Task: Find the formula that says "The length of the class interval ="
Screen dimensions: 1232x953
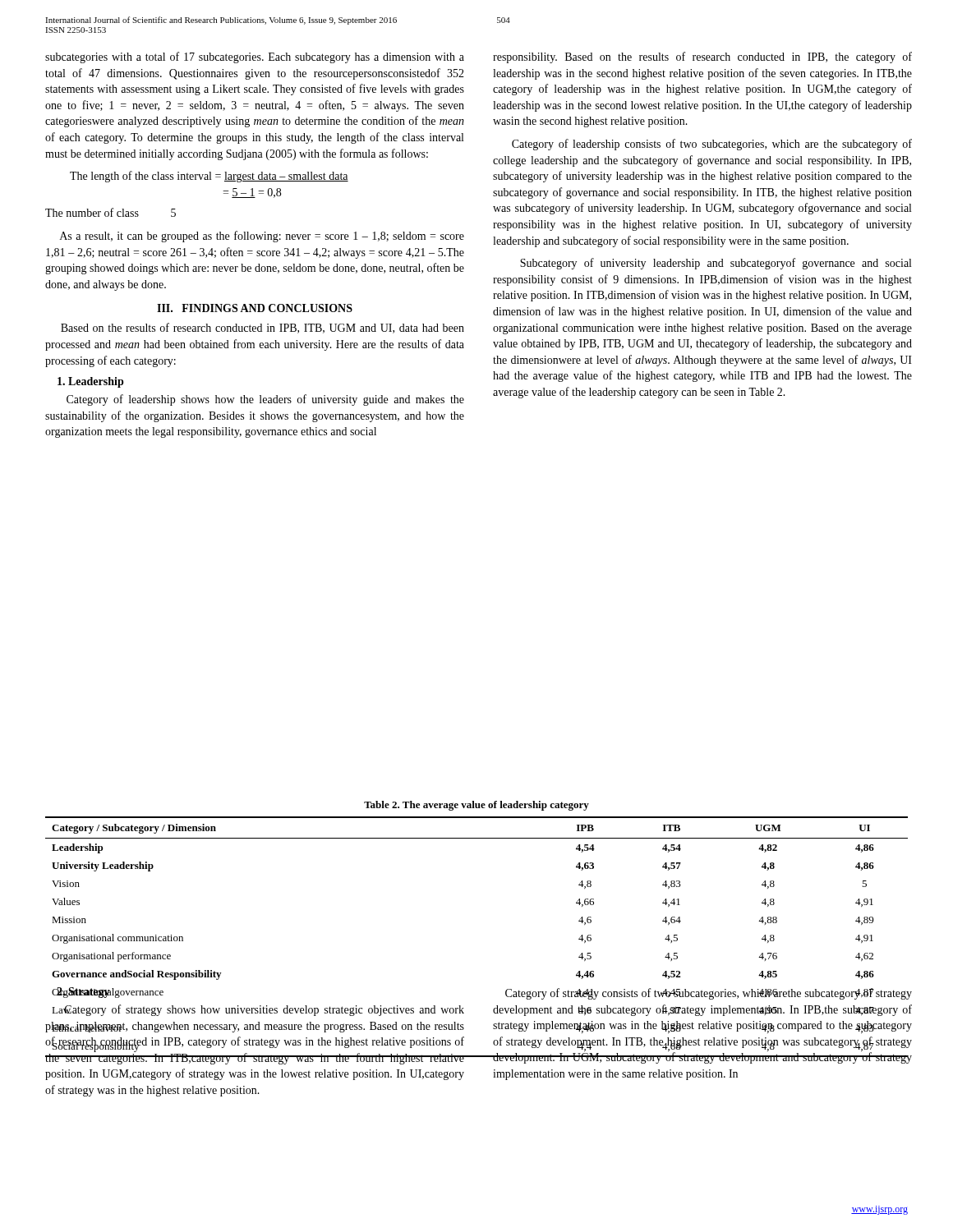Action: (x=267, y=185)
